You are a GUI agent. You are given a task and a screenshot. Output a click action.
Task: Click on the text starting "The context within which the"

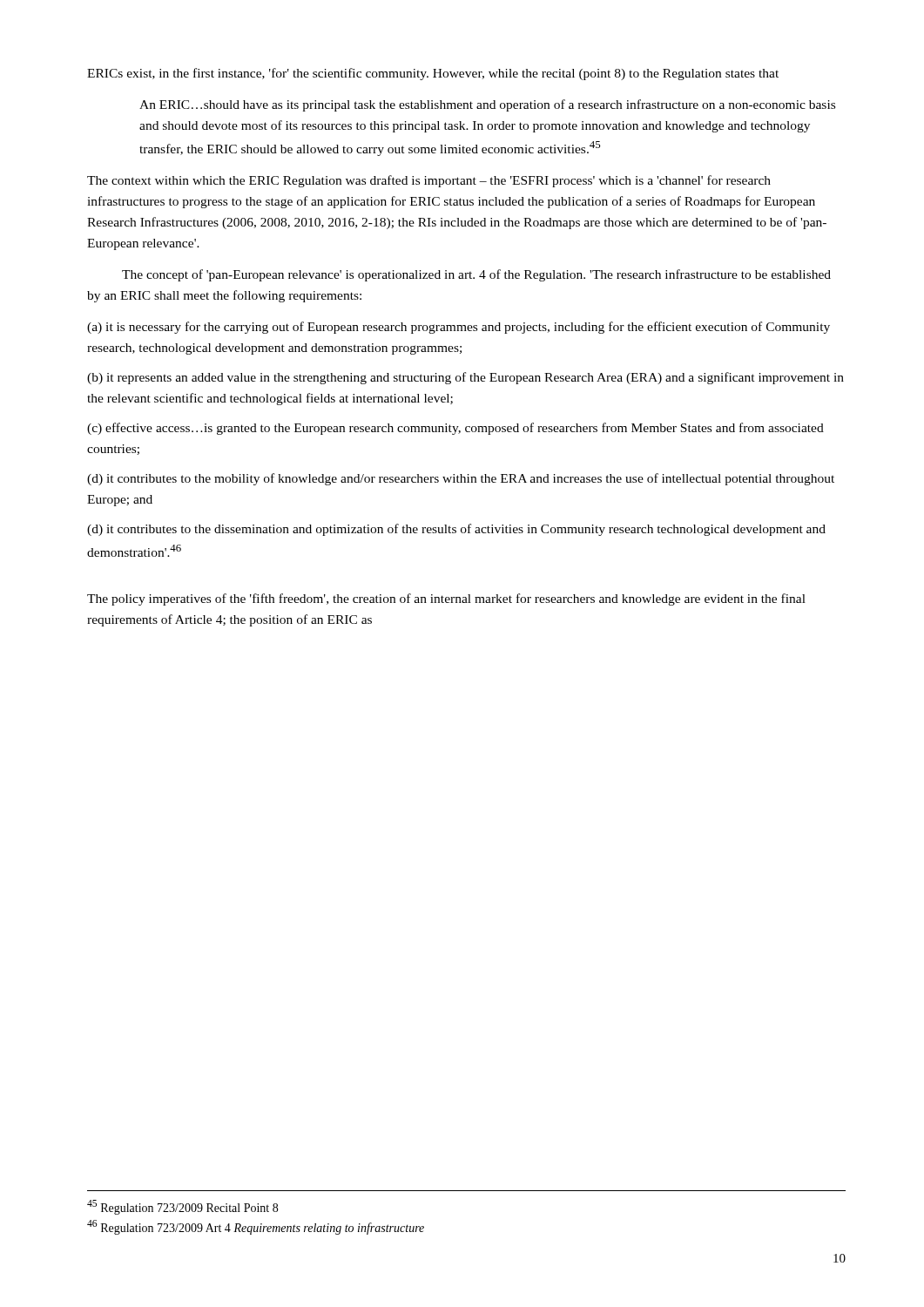(x=466, y=212)
